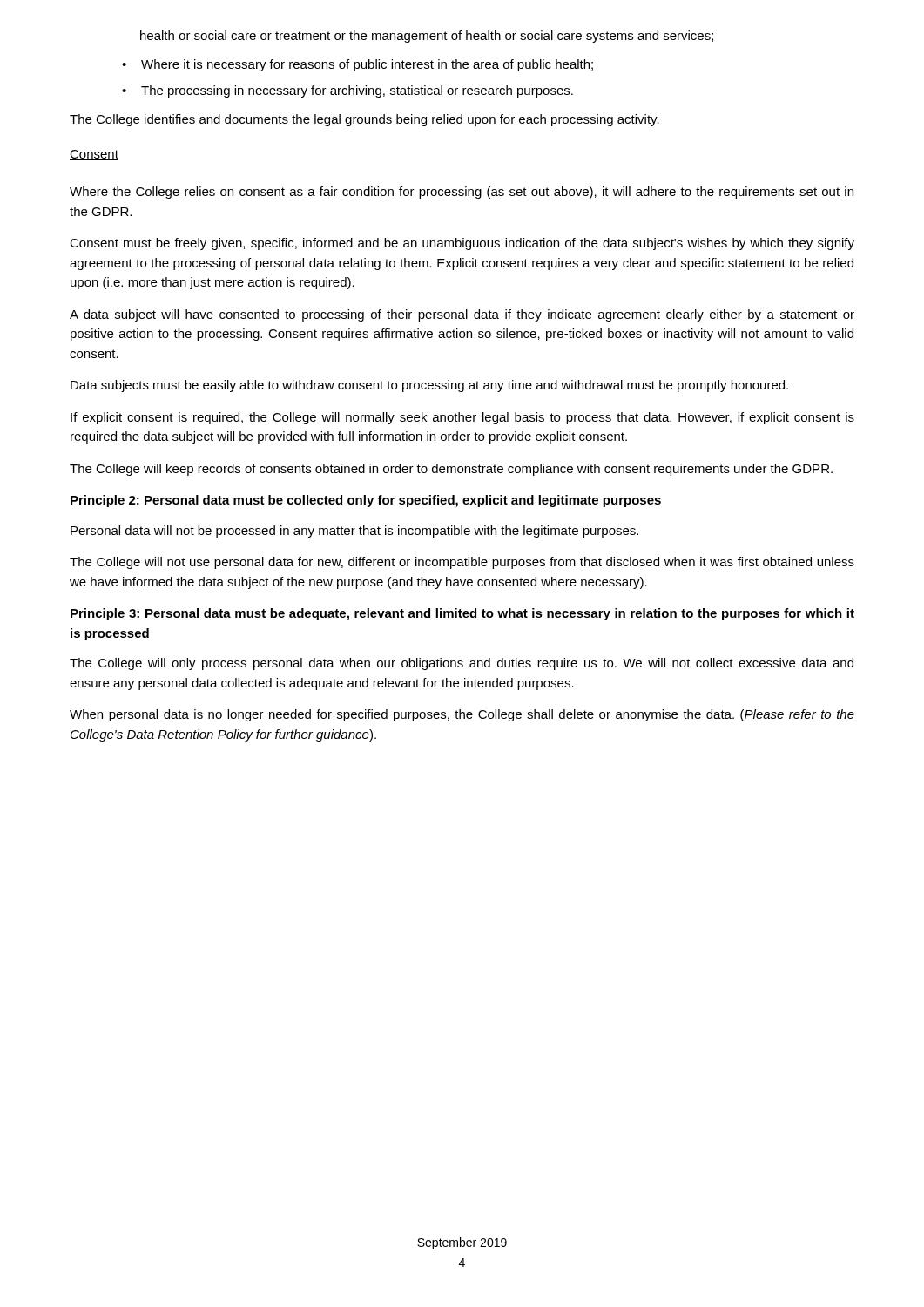Find the text starting "A data subject will"
The image size is (924, 1307).
click(x=462, y=333)
